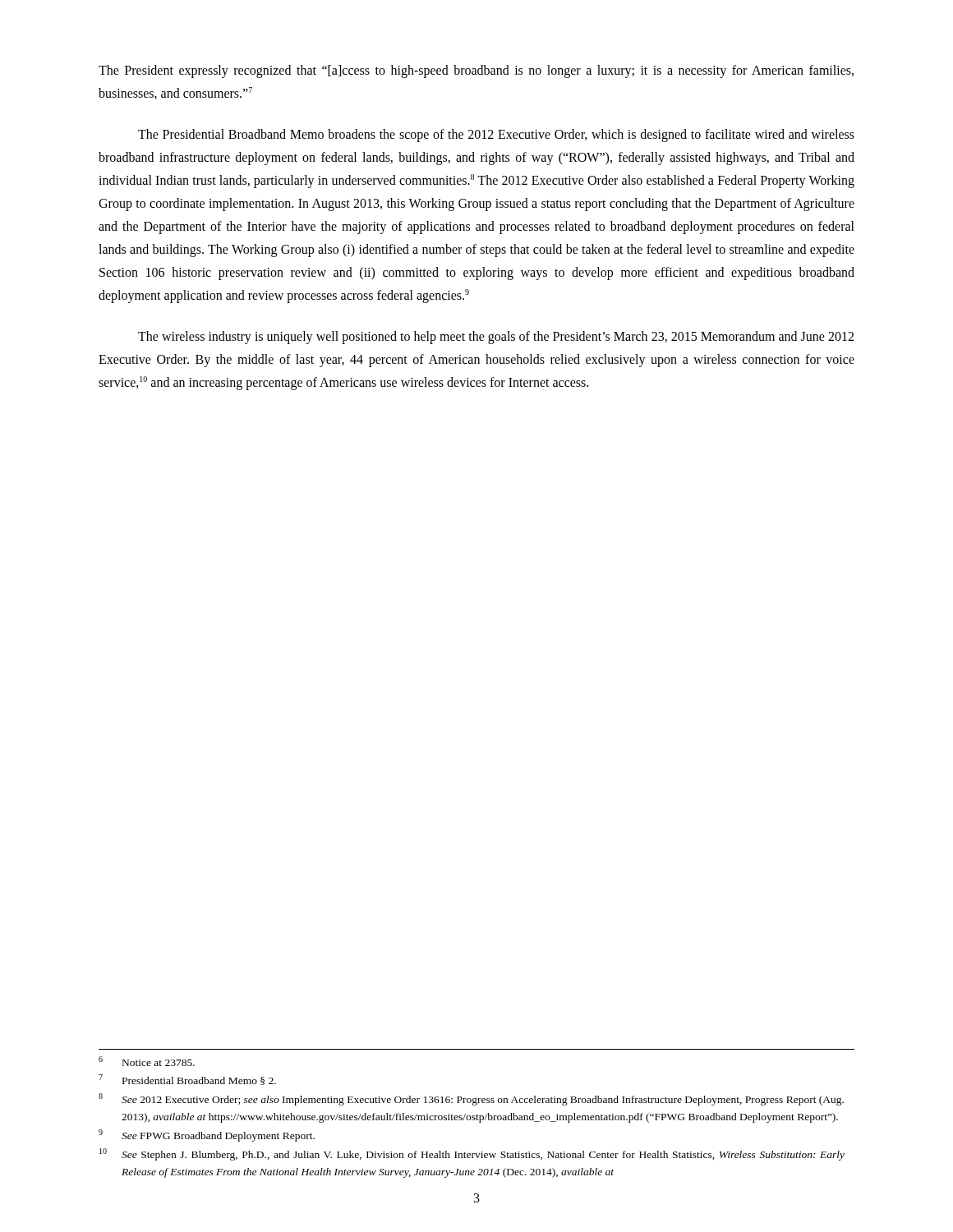The width and height of the screenshot is (953, 1232).
Task: Point to the region starting "The Presidential Broadband Memo broadens the"
Action: (476, 215)
